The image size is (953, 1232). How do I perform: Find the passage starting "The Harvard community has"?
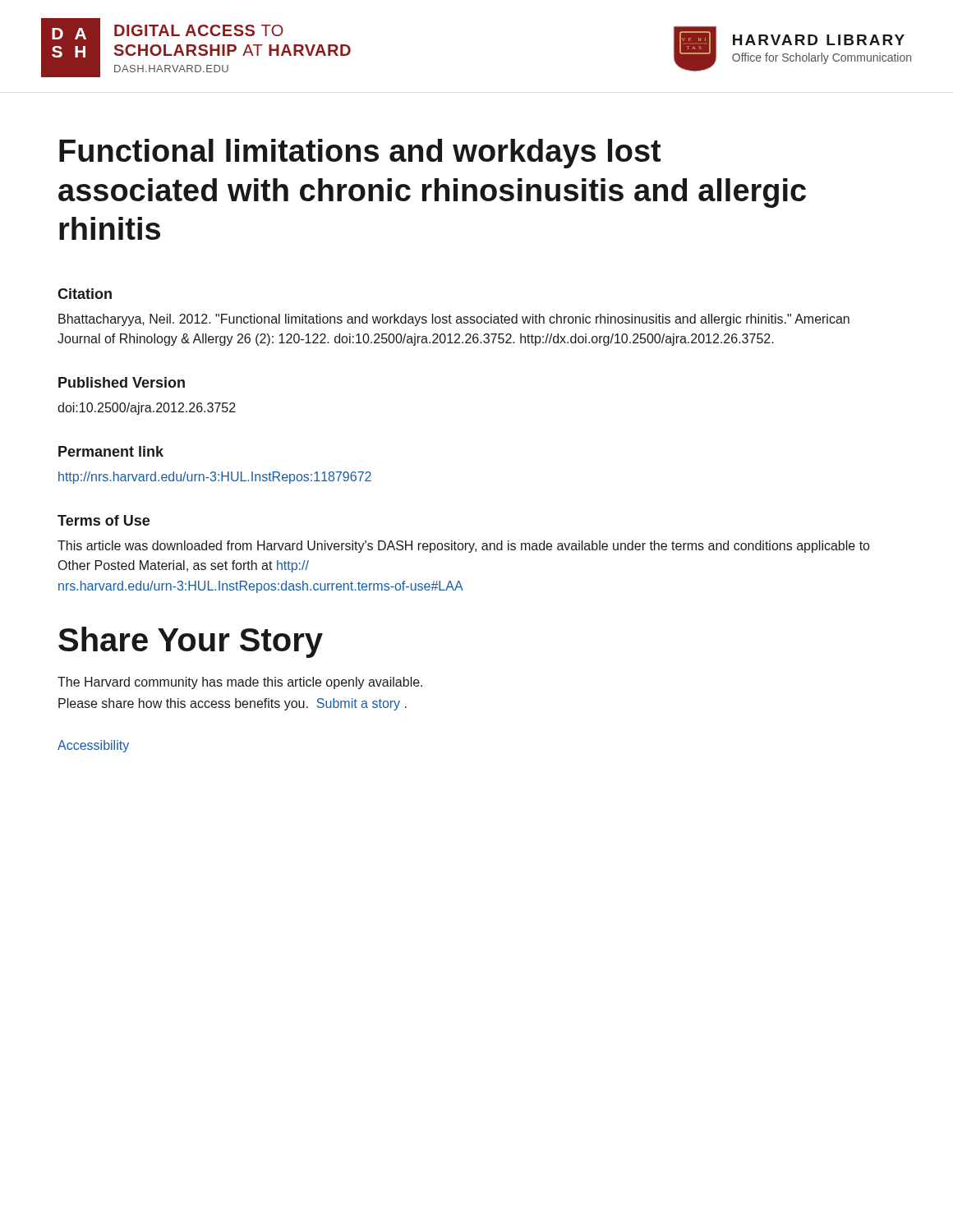(240, 693)
